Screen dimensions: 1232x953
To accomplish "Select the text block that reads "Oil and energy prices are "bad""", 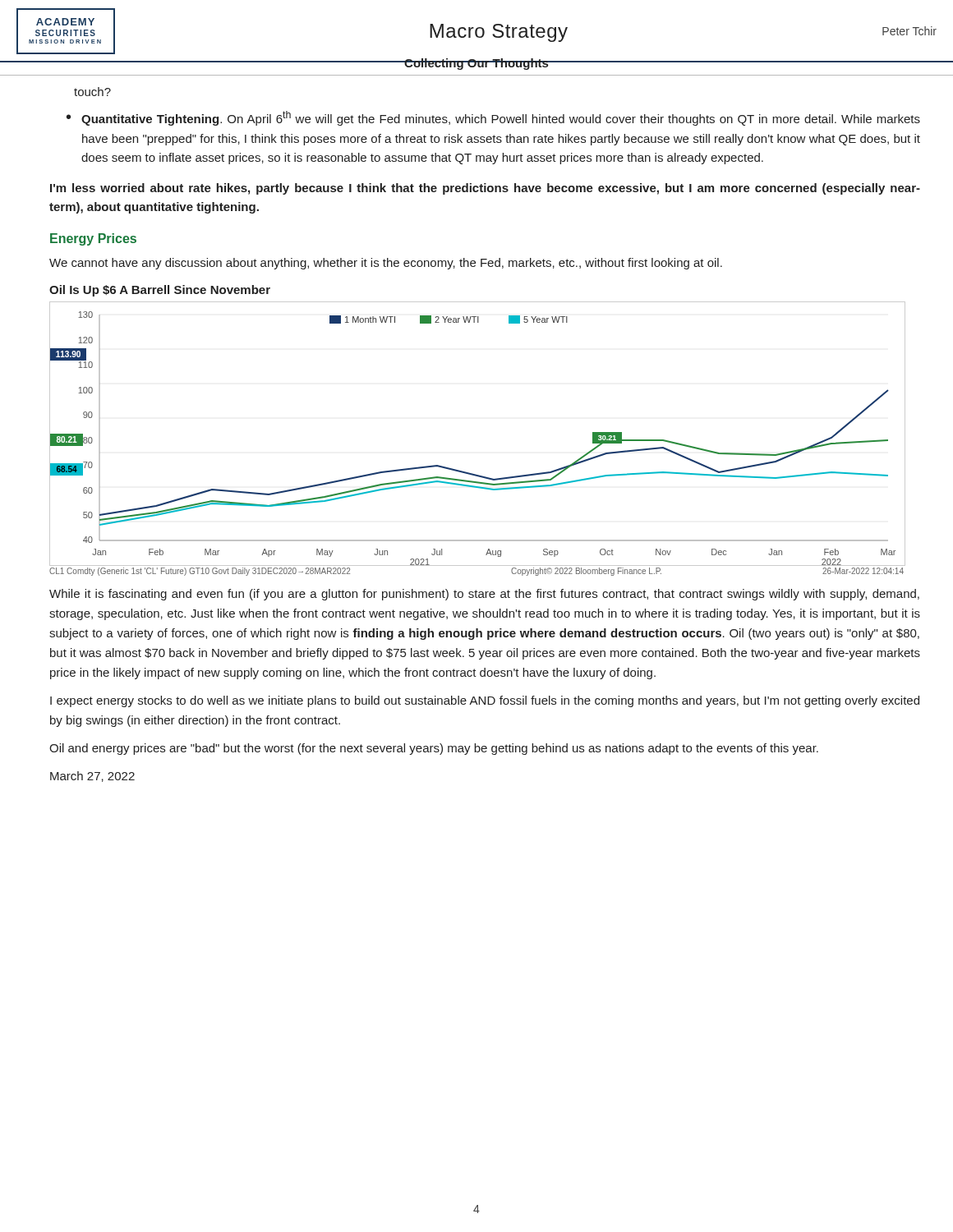I will pyautogui.click(x=434, y=747).
